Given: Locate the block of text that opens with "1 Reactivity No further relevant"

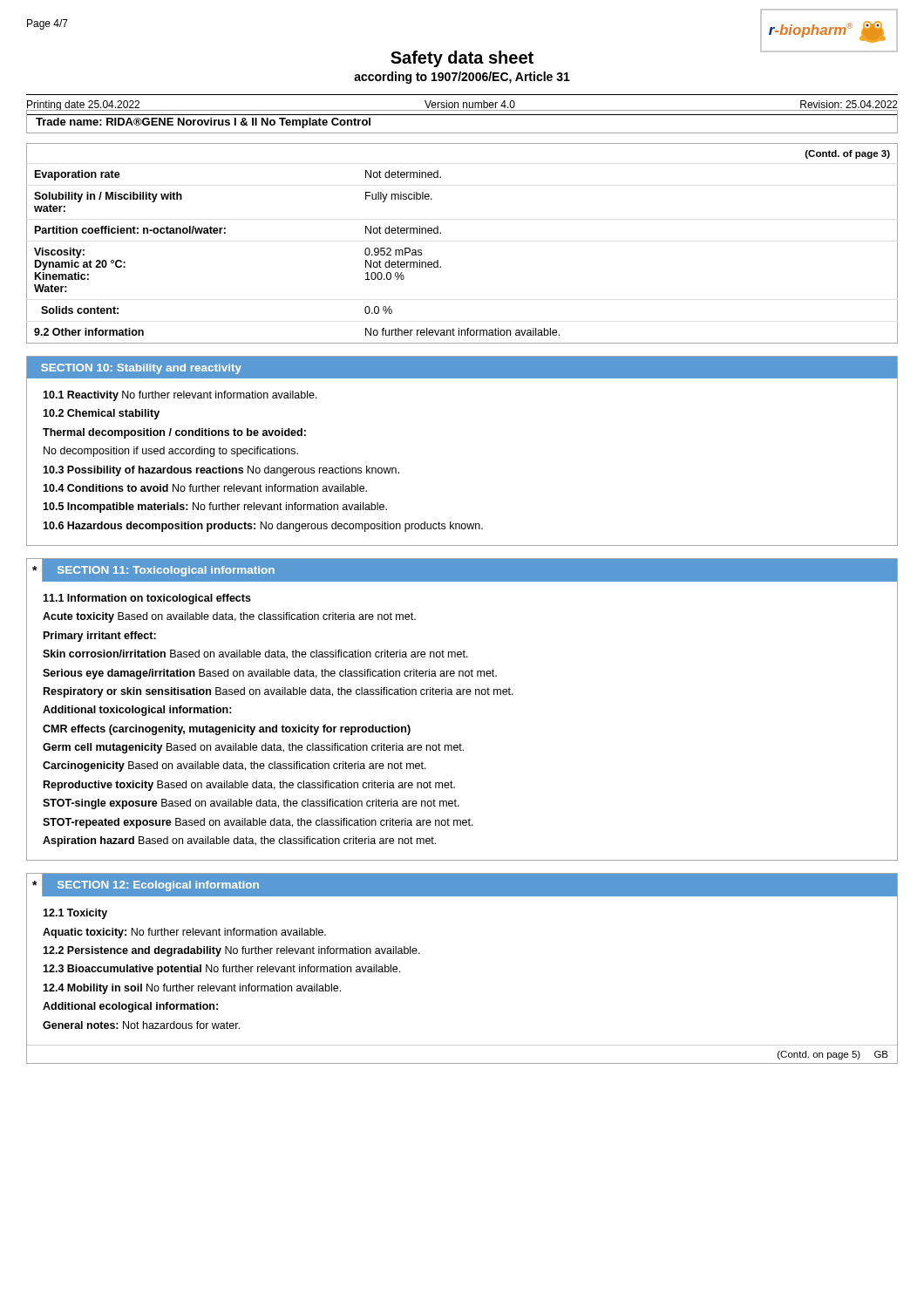Looking at the screenshot, I should 180,396.
